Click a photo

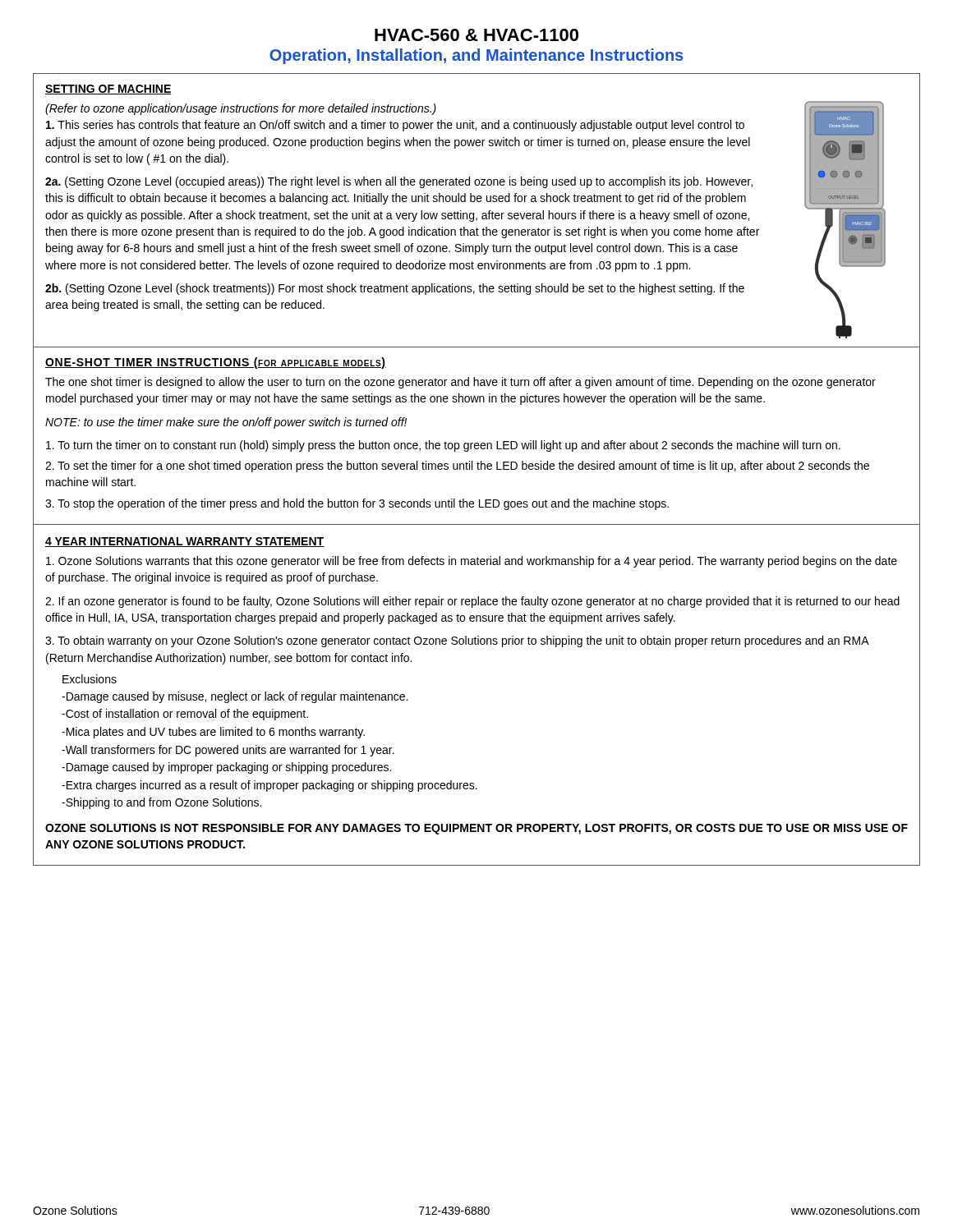(844, 219)
